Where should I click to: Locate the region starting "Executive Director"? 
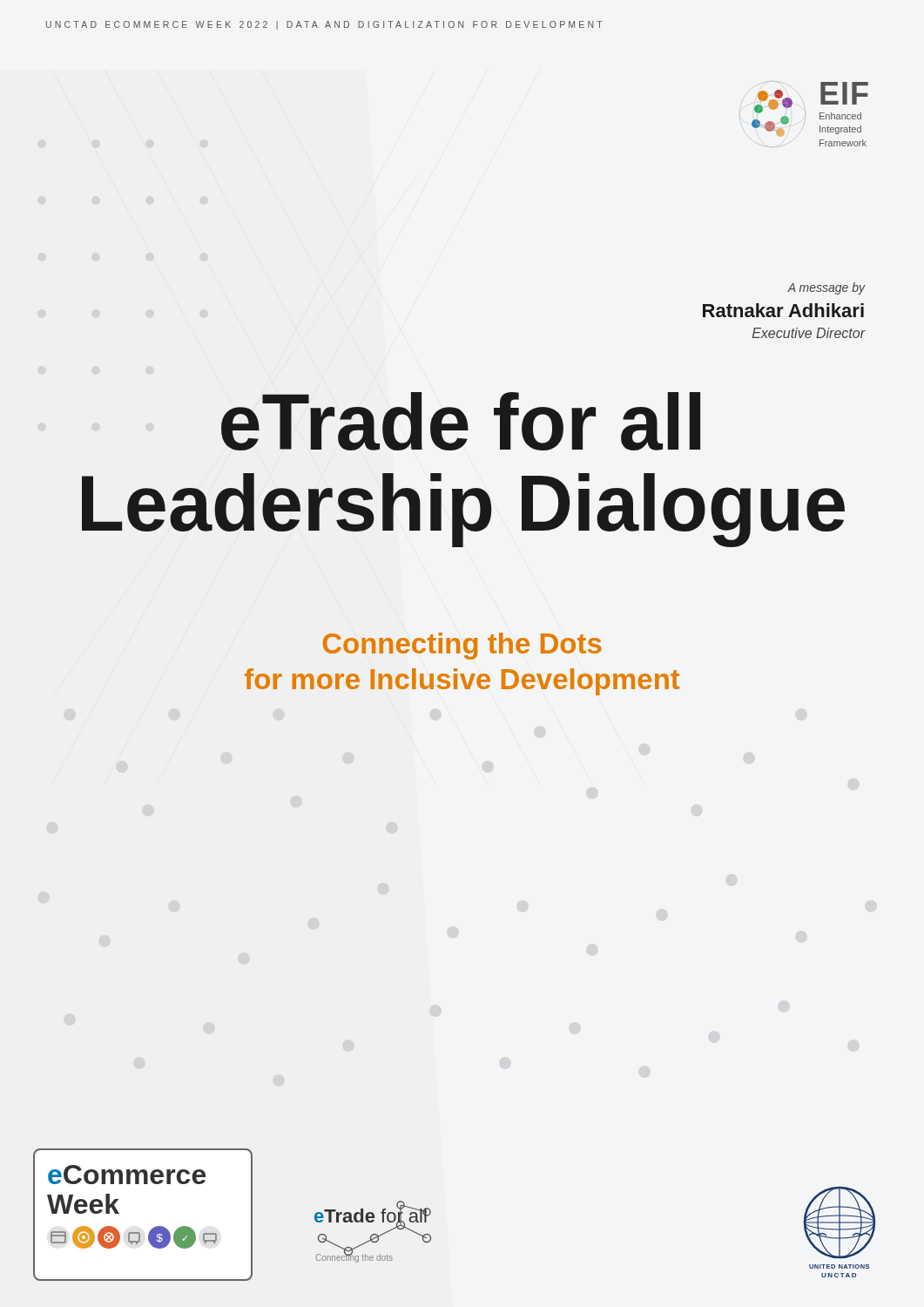[x=808, y=333]
